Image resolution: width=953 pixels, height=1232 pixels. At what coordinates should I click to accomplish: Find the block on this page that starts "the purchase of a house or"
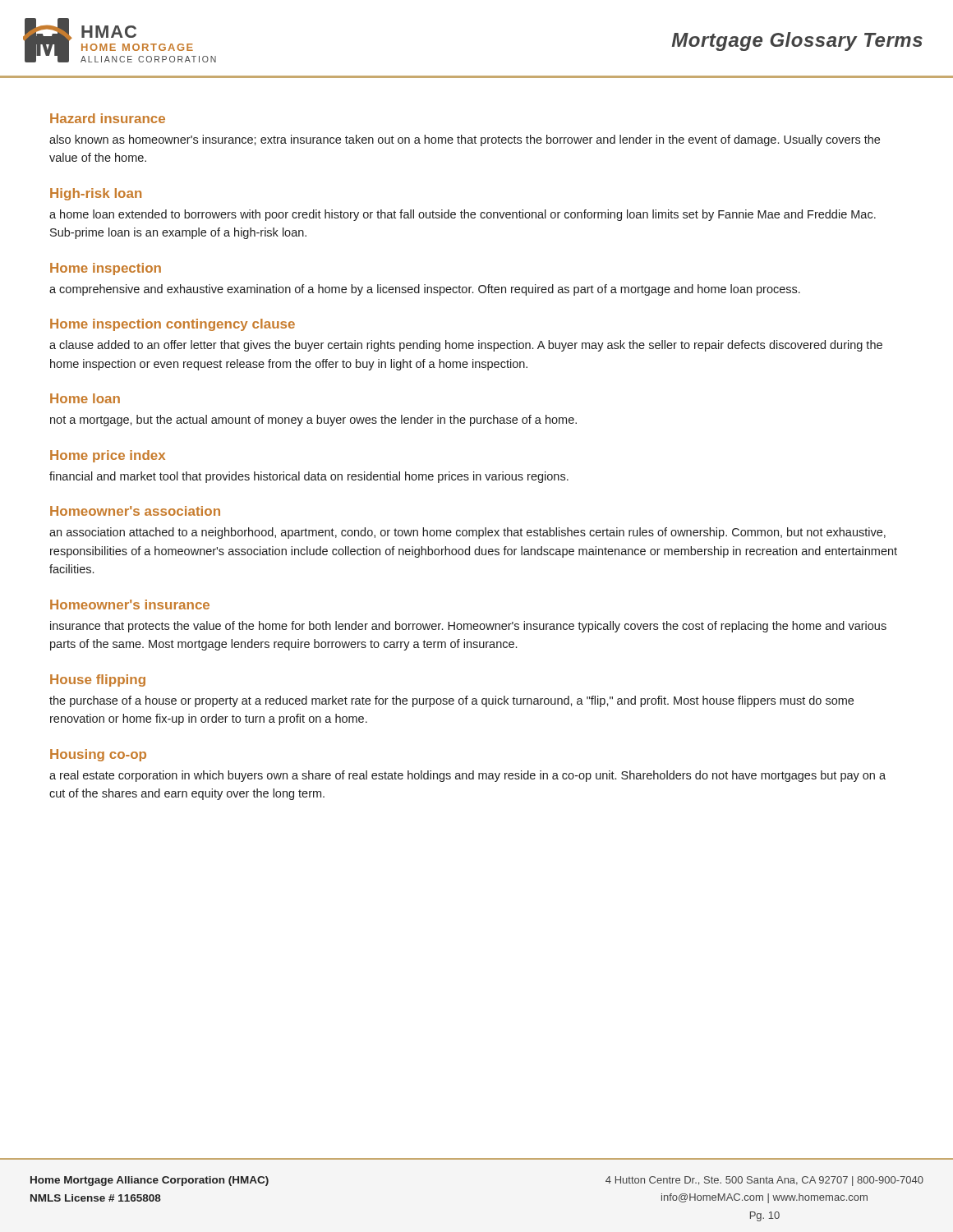[452, 709]
